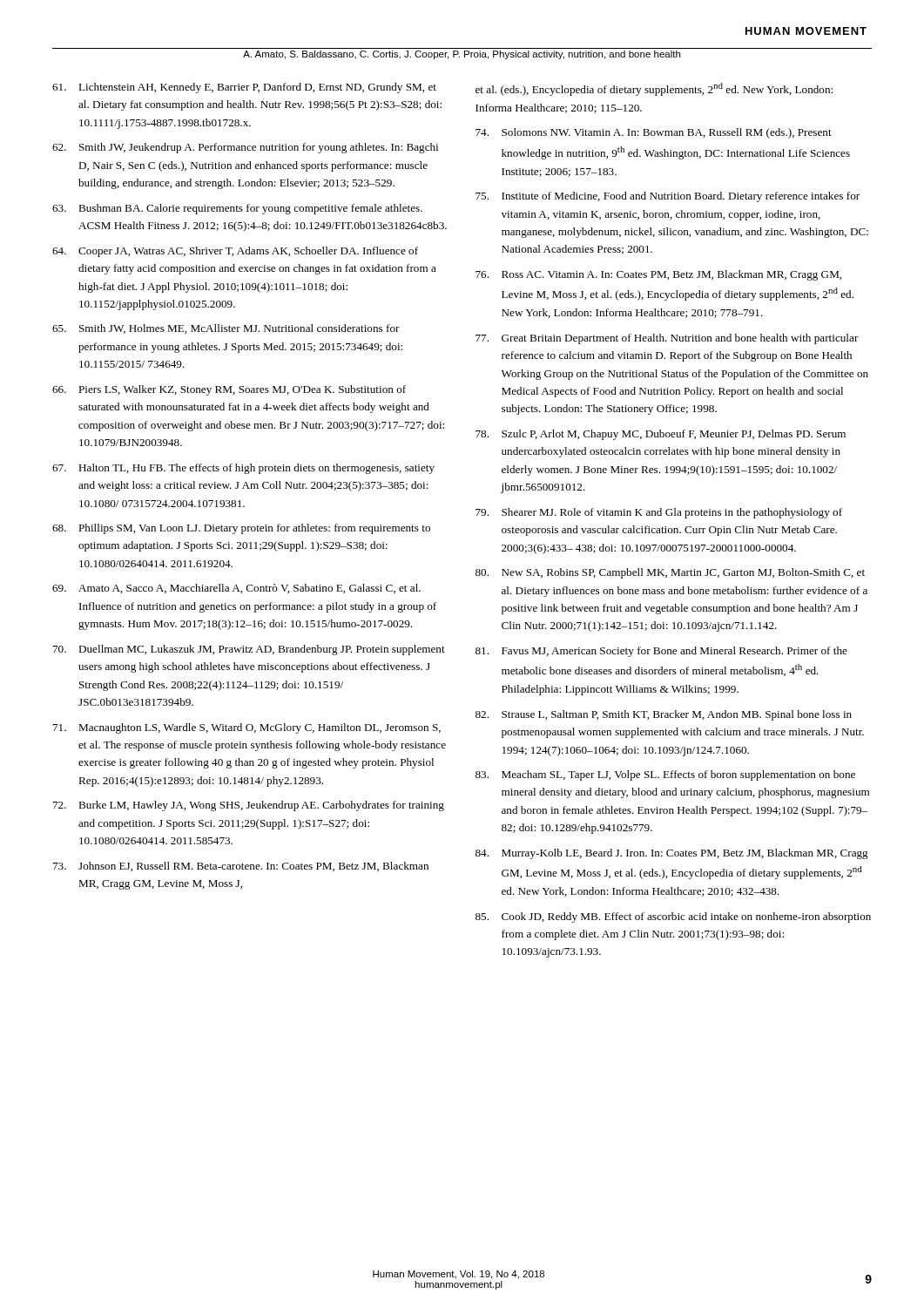Screen dimensions: 1307x924
Task: Click on the region starting "79. Shearer MJ. Role"
Action: tap(673, 530)
